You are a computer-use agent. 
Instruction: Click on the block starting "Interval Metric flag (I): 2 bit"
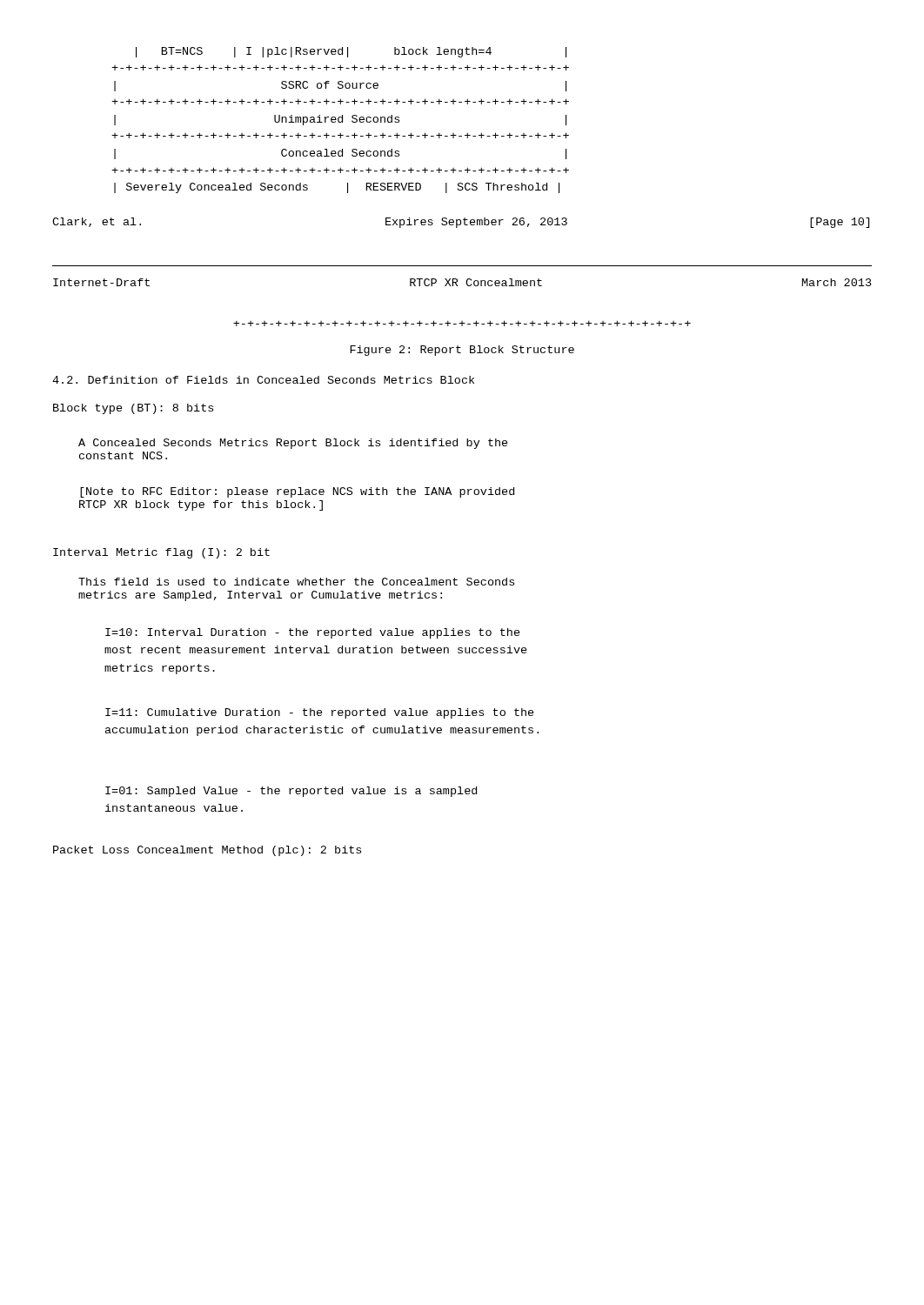tap(161, 553)
